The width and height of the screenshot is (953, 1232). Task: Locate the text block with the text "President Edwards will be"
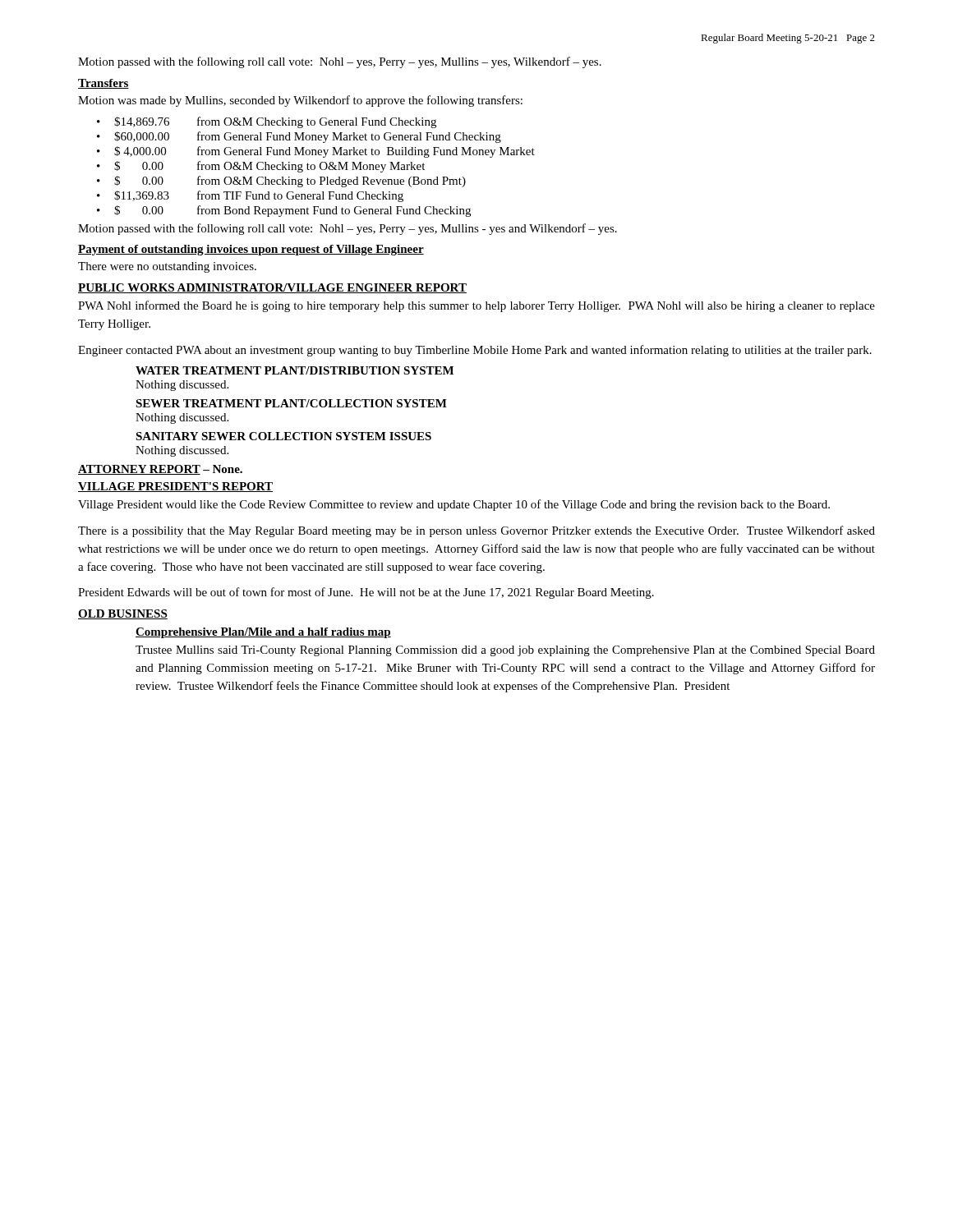366,592
